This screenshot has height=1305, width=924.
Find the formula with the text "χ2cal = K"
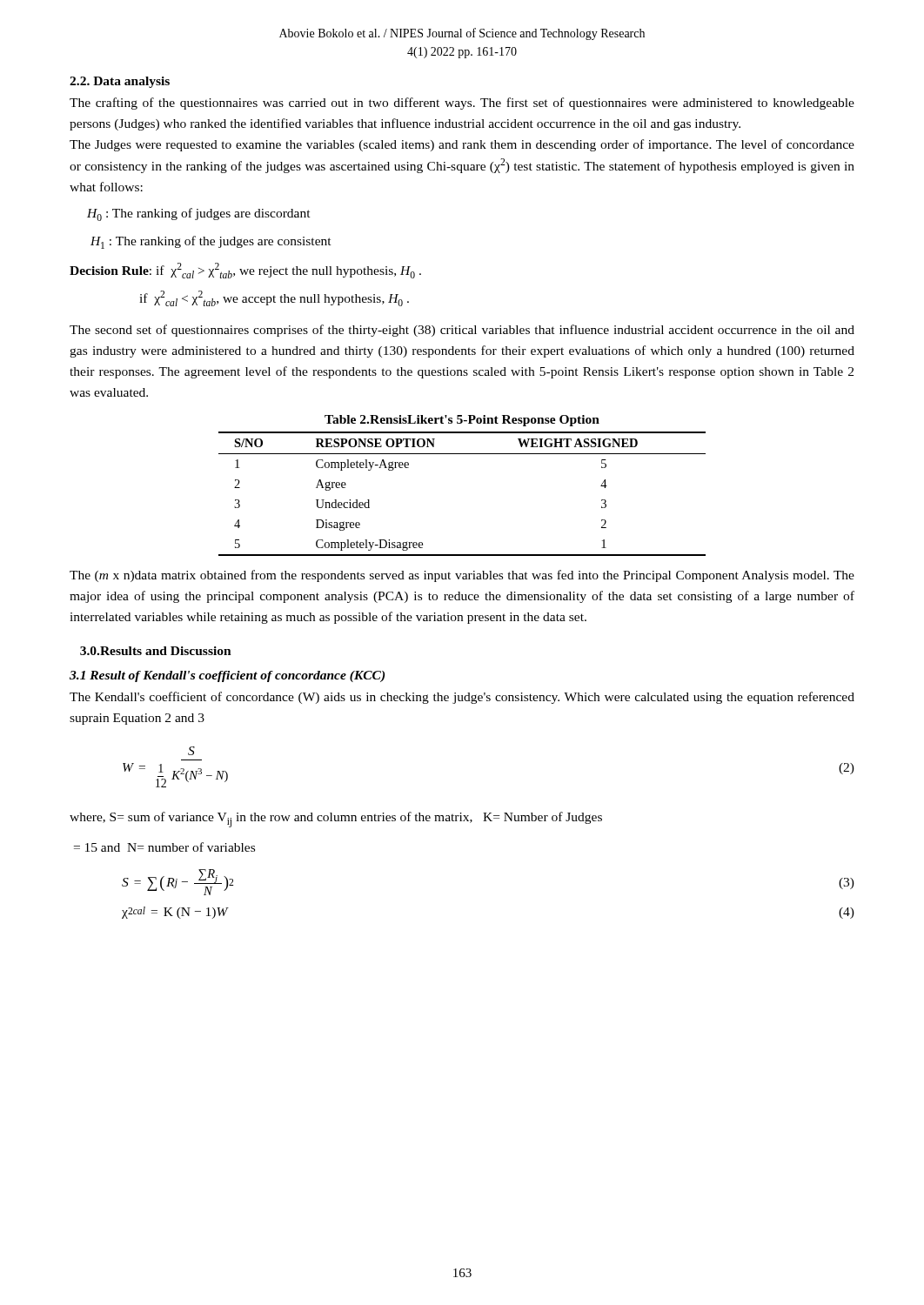(168, 912)
